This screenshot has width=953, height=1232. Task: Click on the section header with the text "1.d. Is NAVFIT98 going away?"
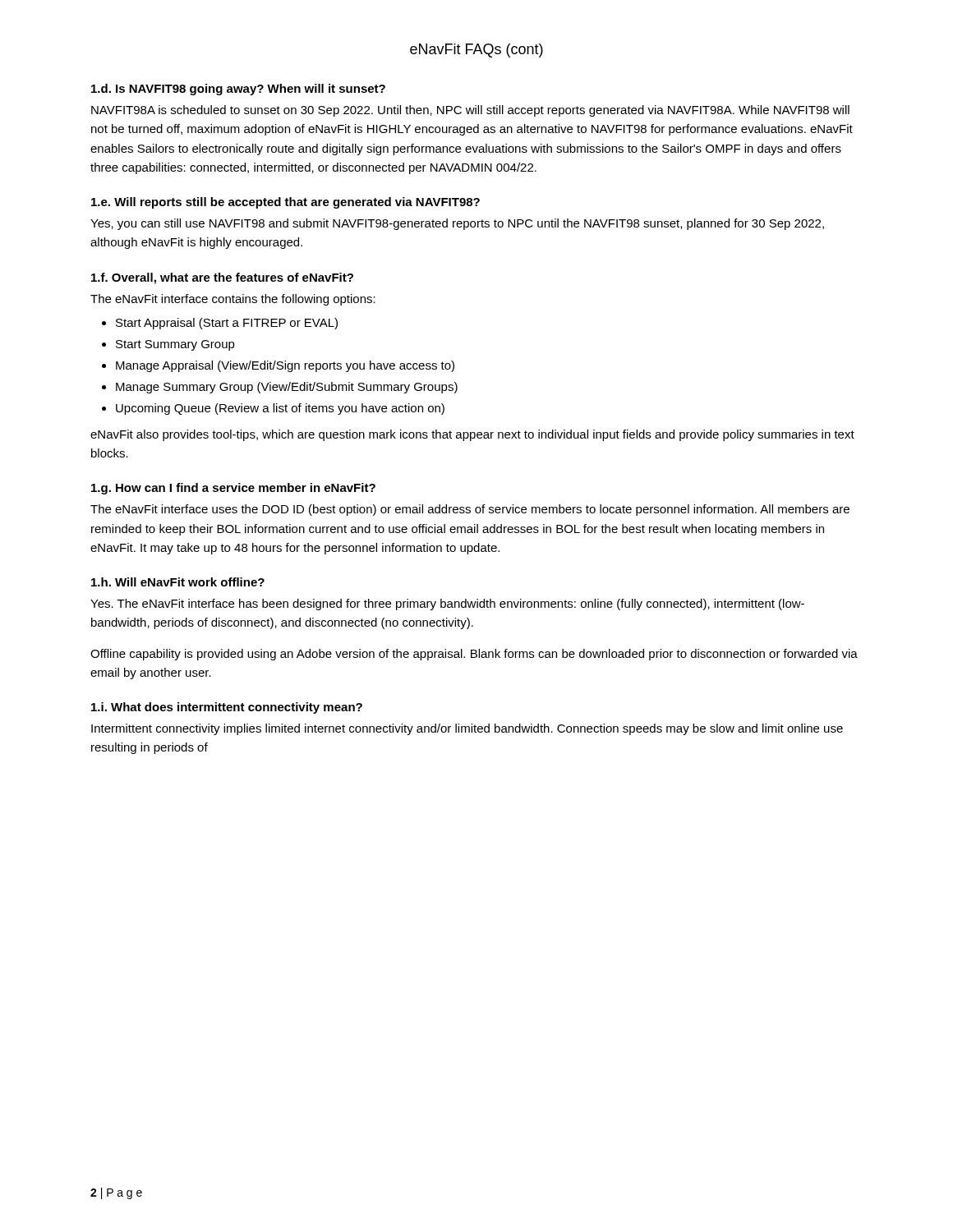(238, 88)
